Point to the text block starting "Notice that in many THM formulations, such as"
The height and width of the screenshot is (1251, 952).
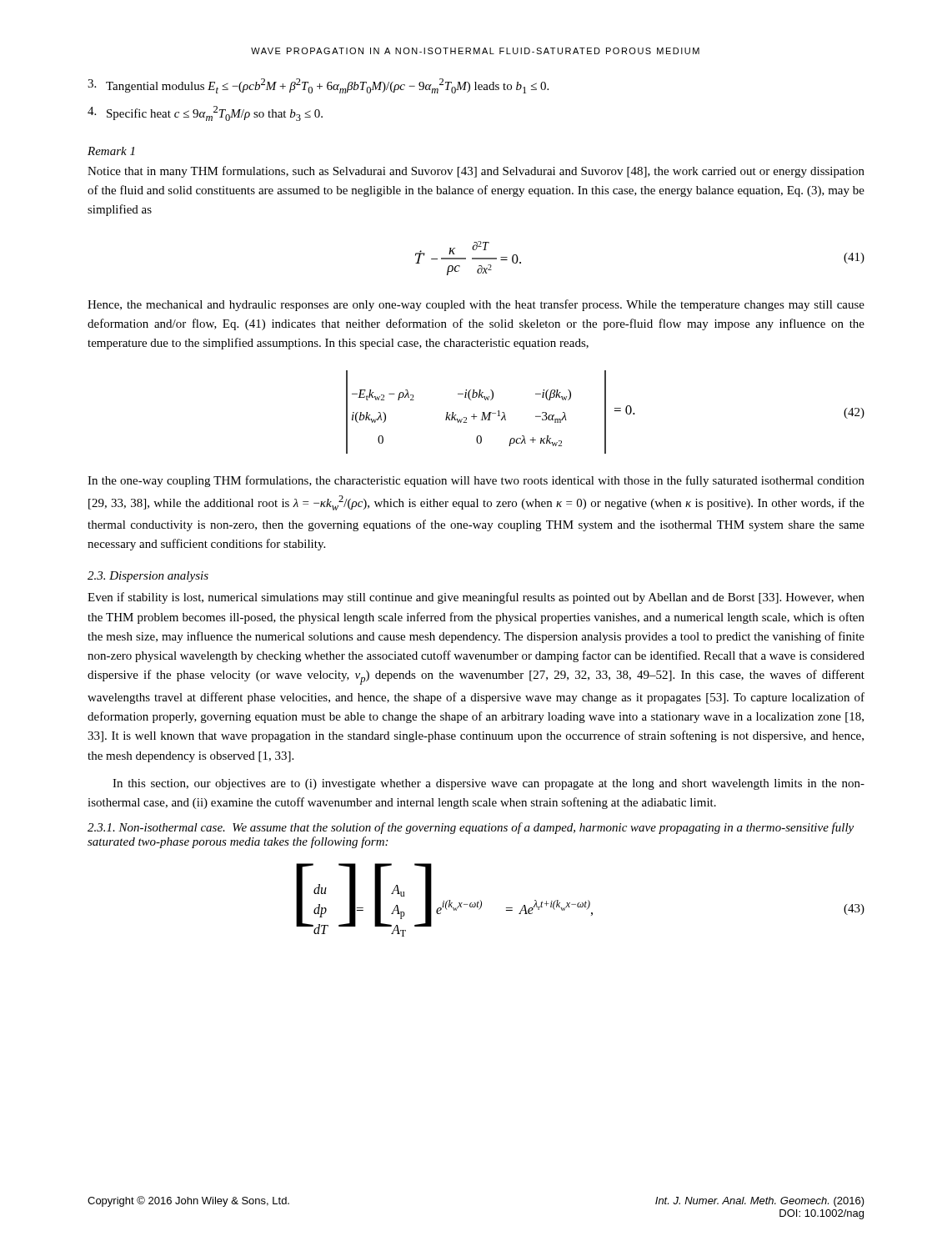pos(476,191)
